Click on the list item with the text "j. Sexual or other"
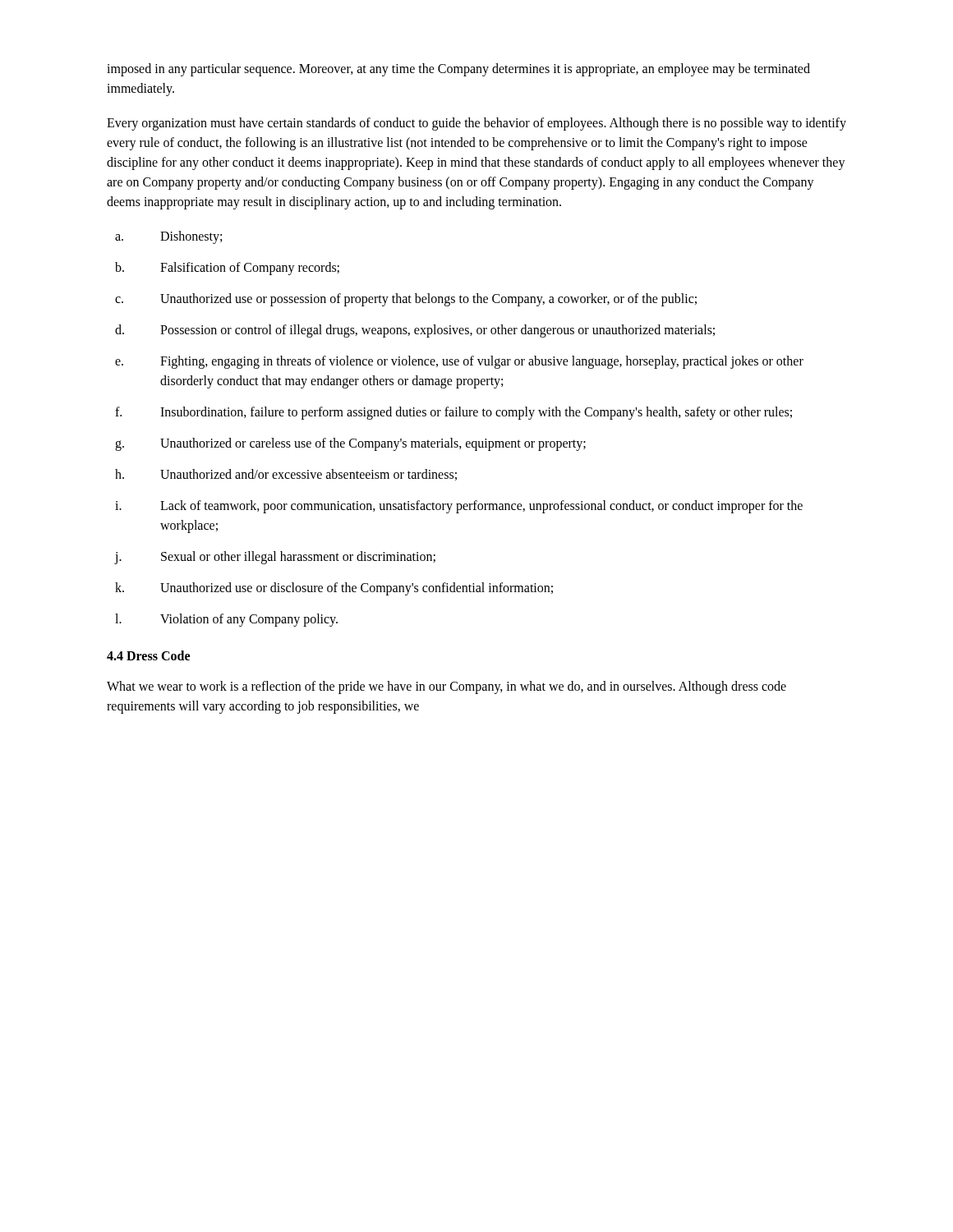 (275, 558)
